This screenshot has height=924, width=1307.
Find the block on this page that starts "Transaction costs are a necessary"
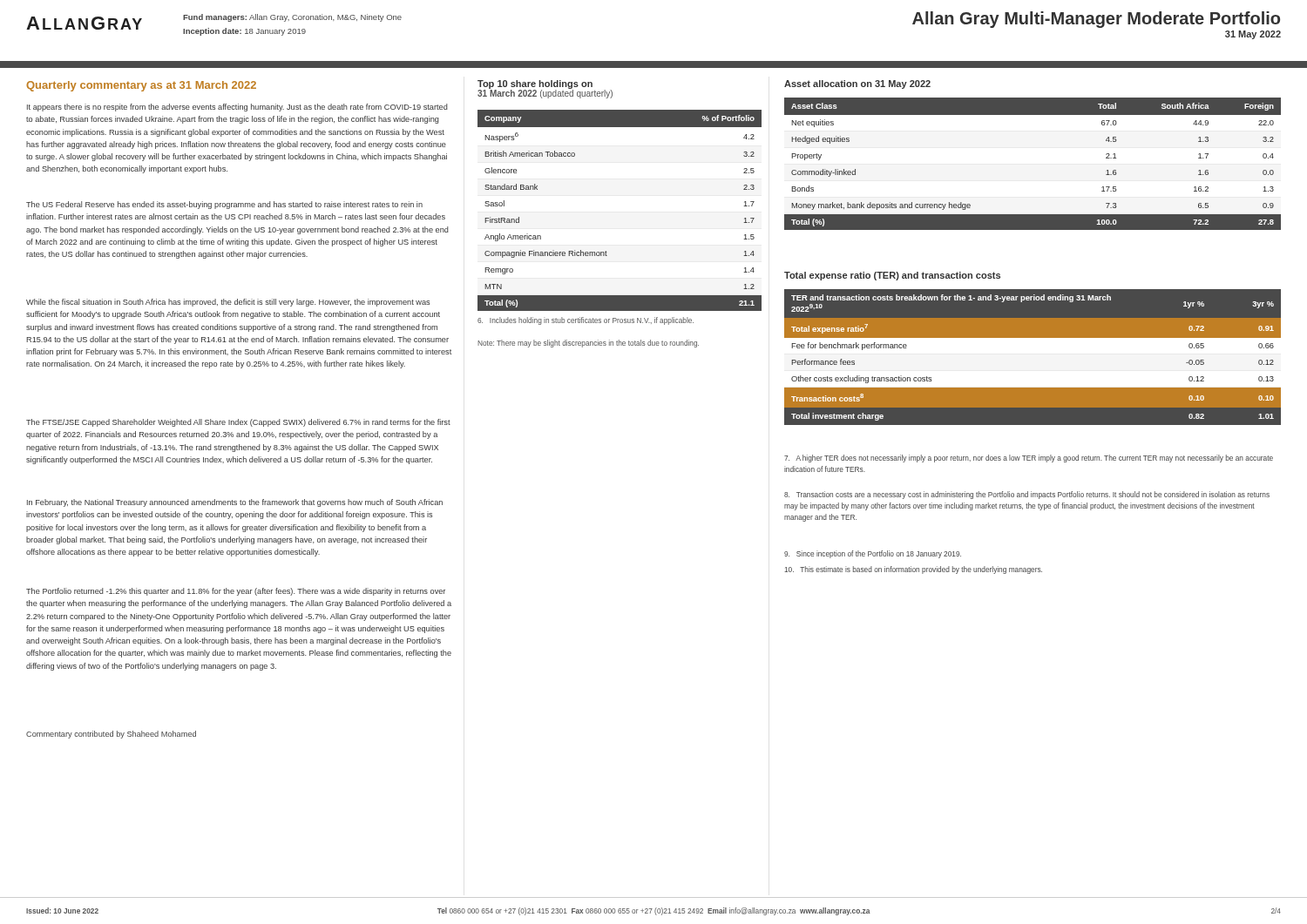tap(1027, 506)
